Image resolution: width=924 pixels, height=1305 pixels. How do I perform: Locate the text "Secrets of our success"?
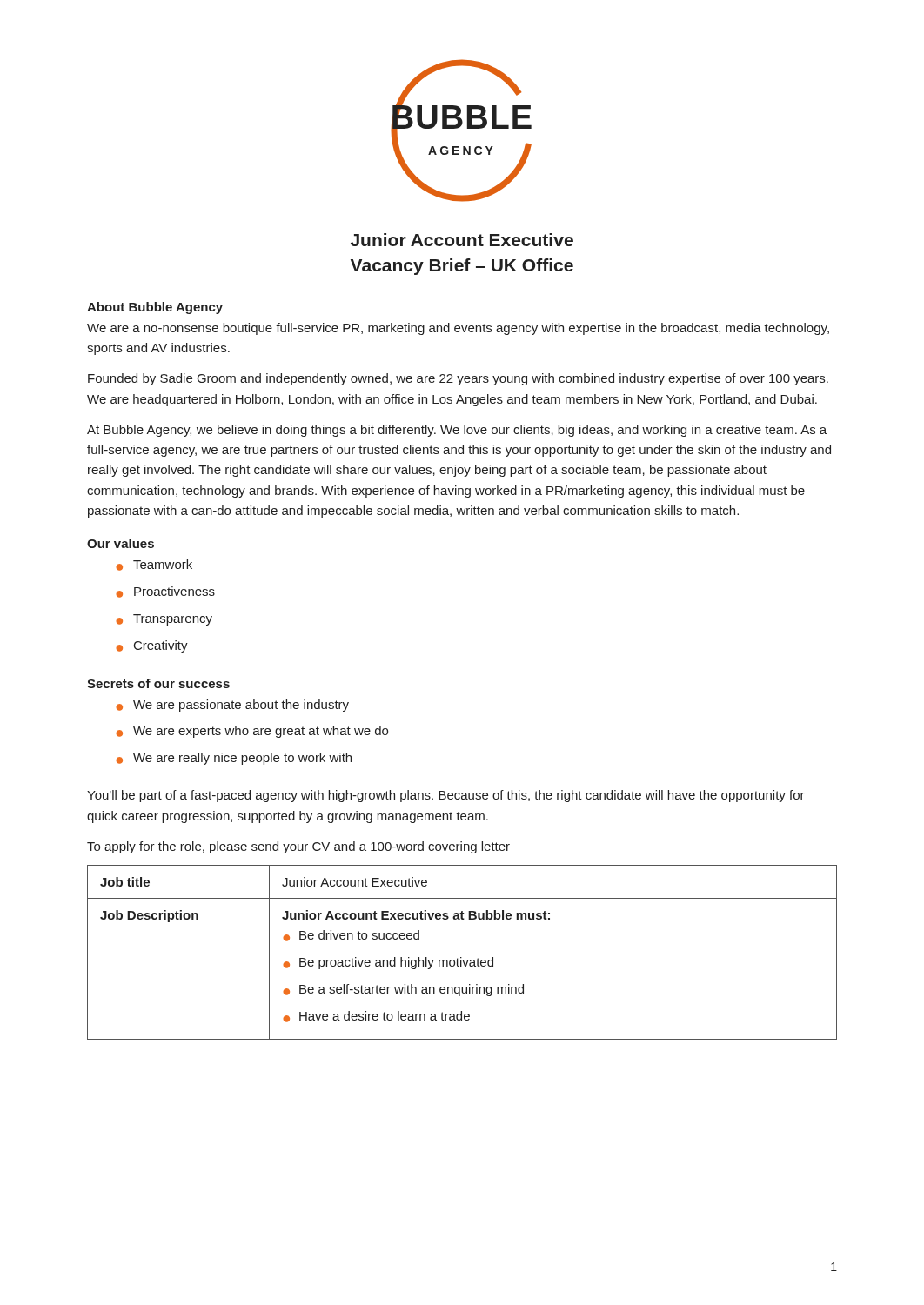(158, 683)
